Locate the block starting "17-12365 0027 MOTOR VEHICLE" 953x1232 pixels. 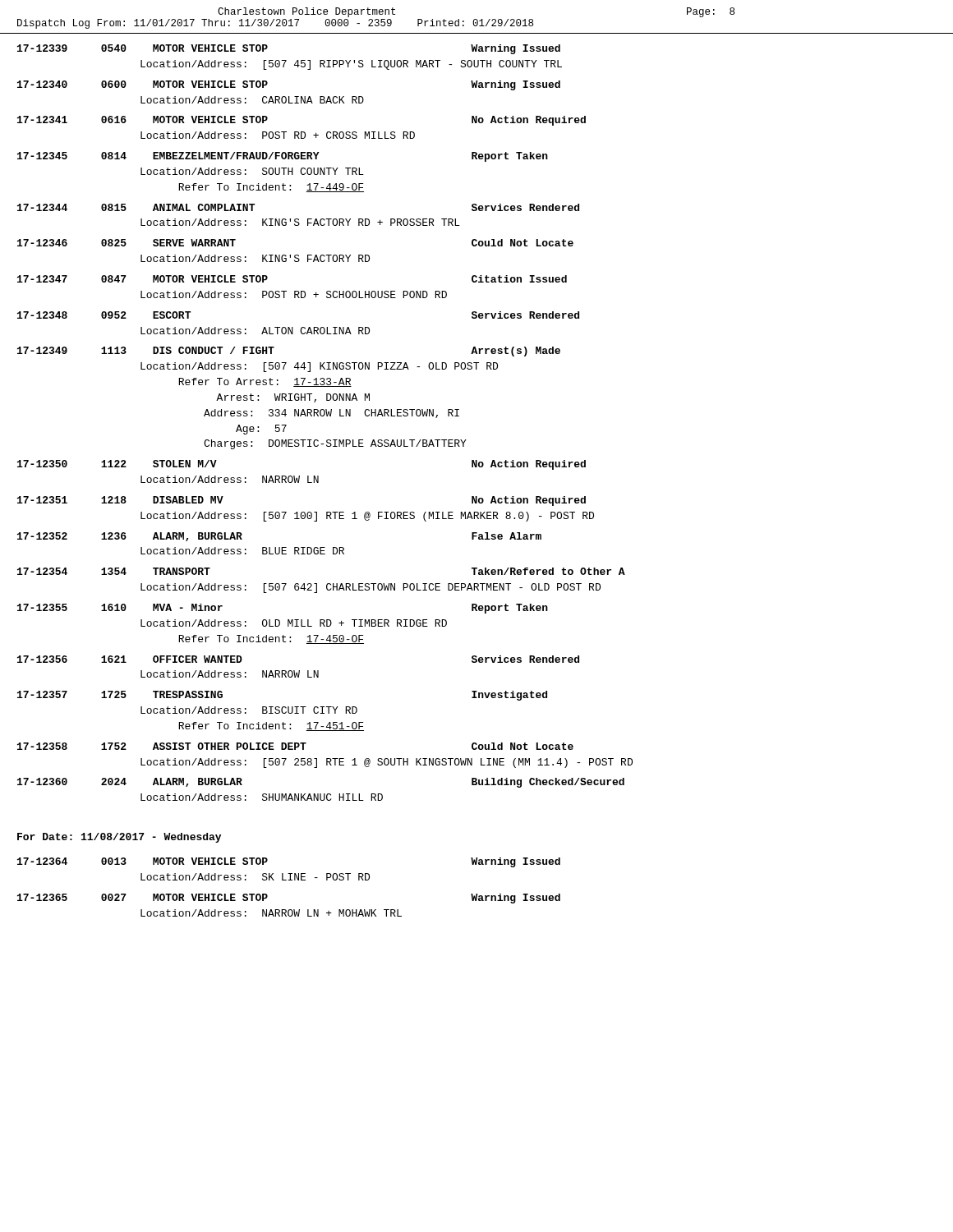476,906
